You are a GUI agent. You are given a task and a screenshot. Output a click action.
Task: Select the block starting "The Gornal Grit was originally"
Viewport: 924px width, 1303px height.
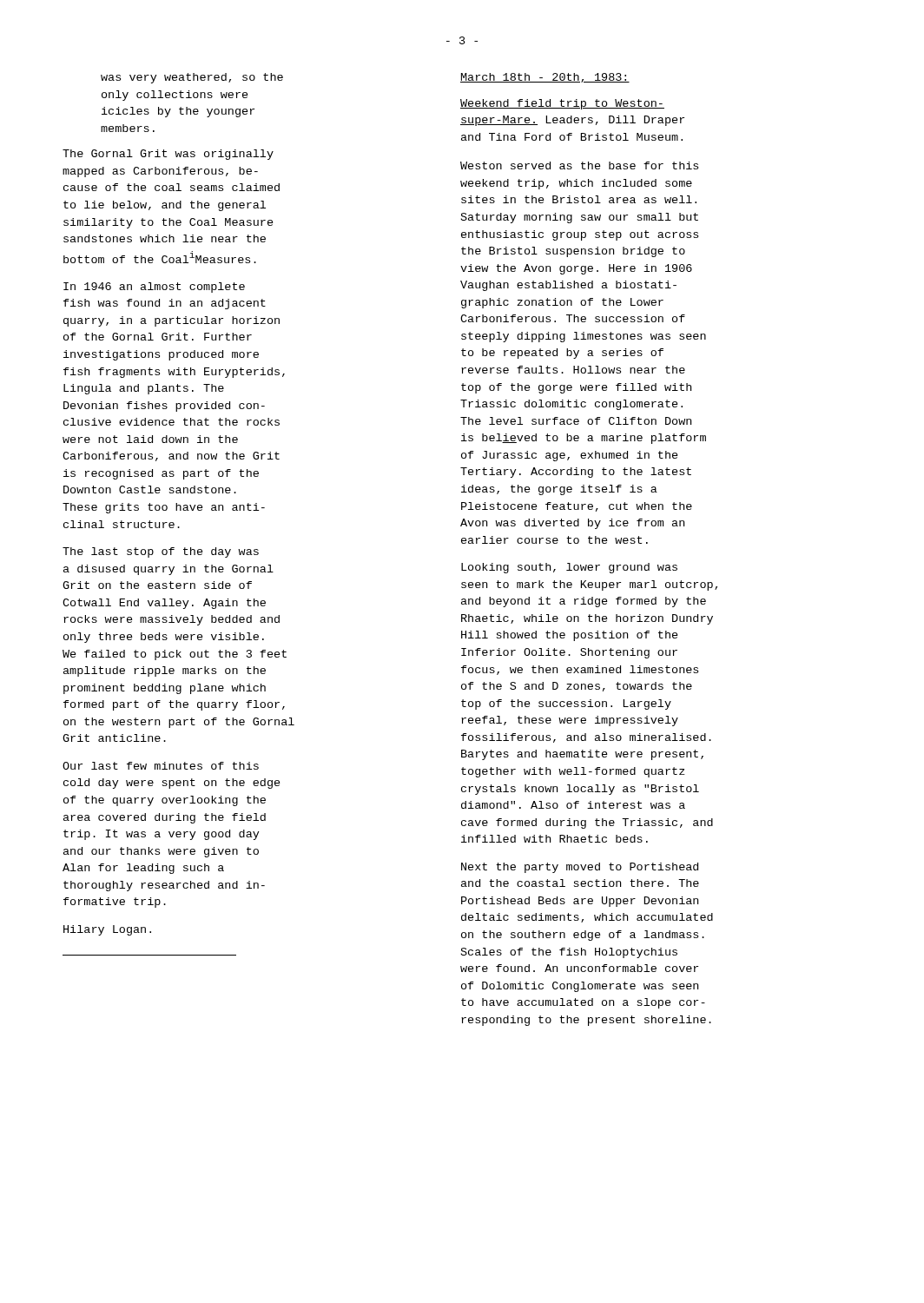172,207
